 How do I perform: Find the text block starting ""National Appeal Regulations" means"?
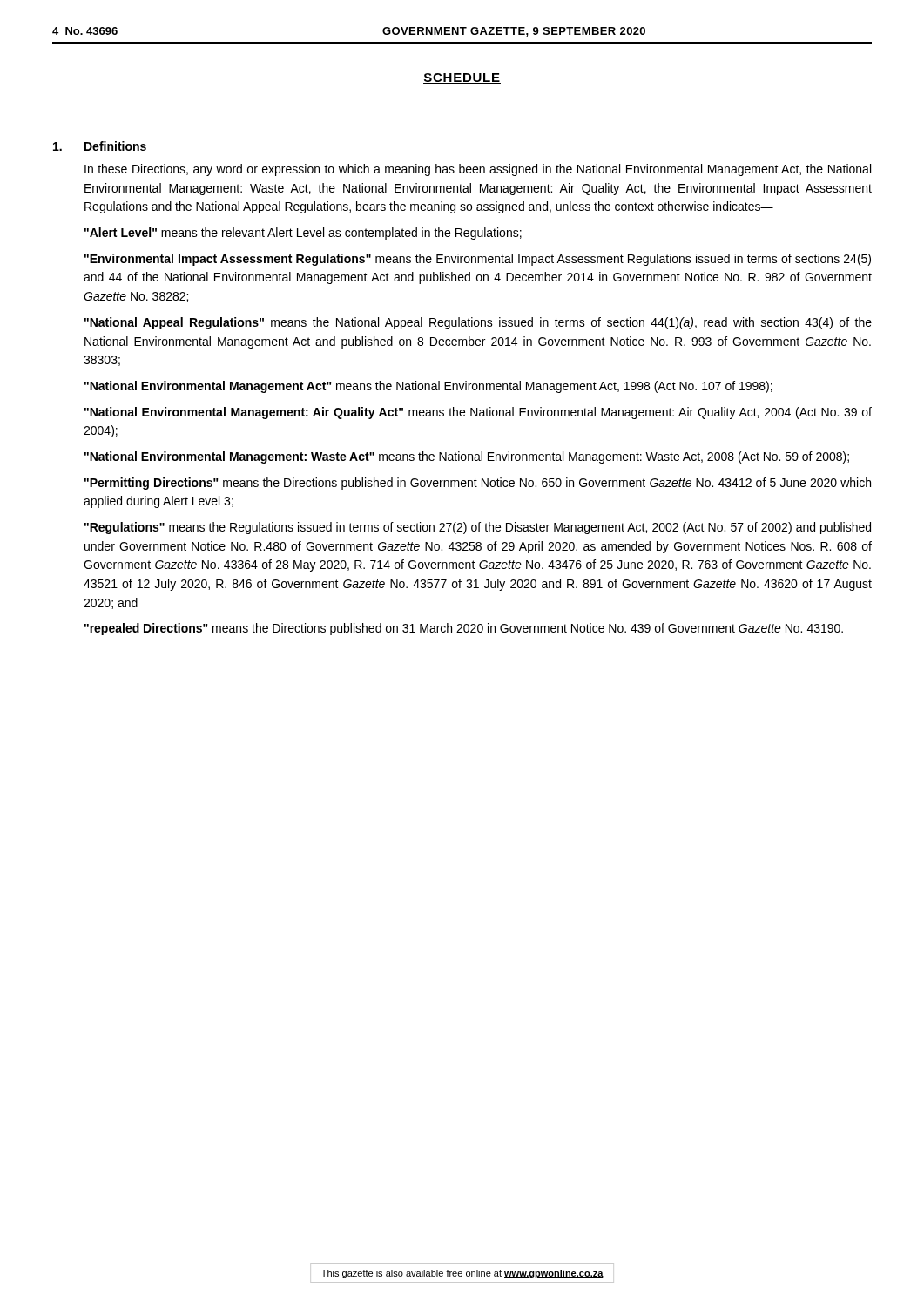pyautogui.click(x=478, y=341)
